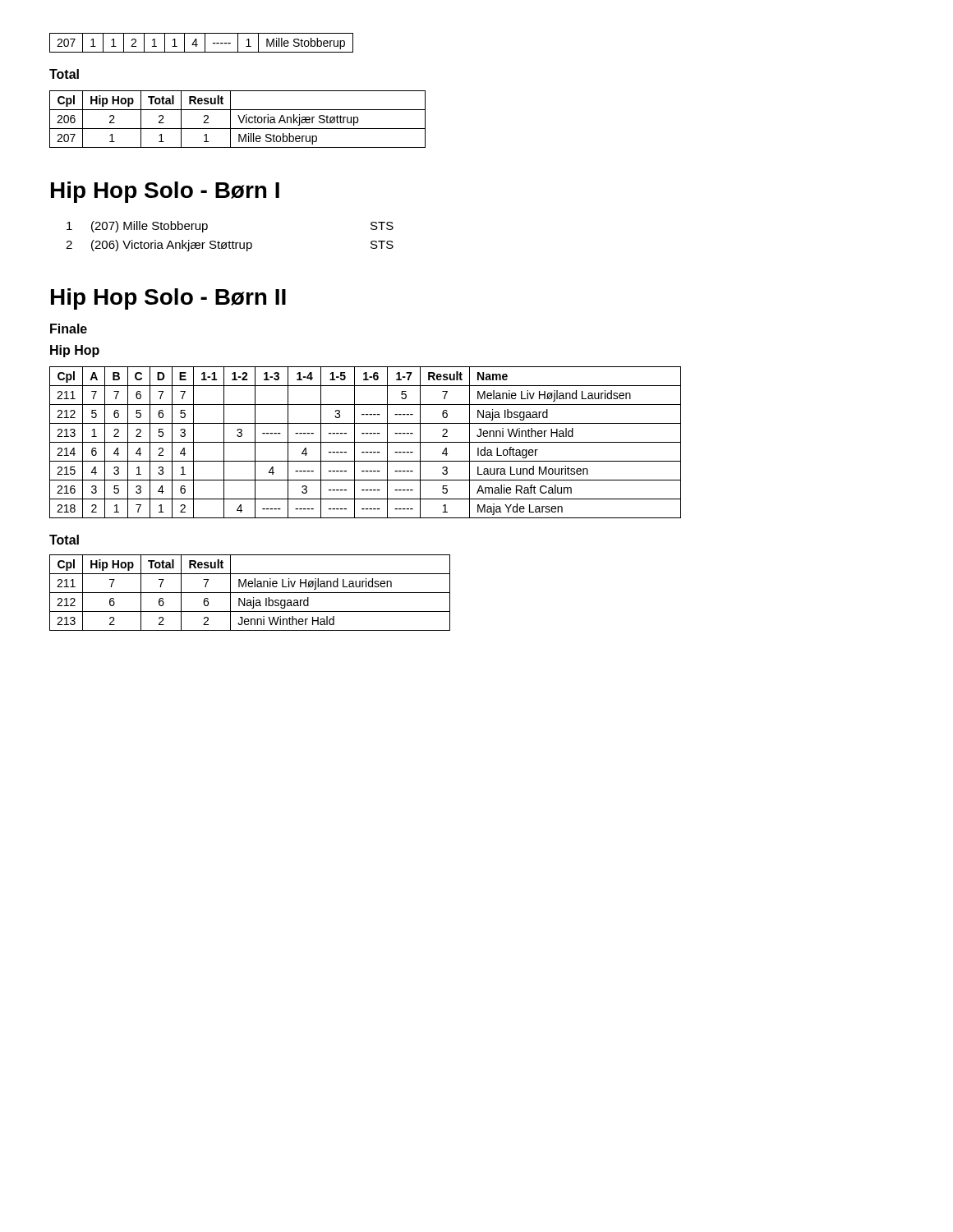Viewport: 953px width, 1232px height.
Task: Find the title containing "Hip Hop Solo - Børn I"
Action: click(165, 190)
